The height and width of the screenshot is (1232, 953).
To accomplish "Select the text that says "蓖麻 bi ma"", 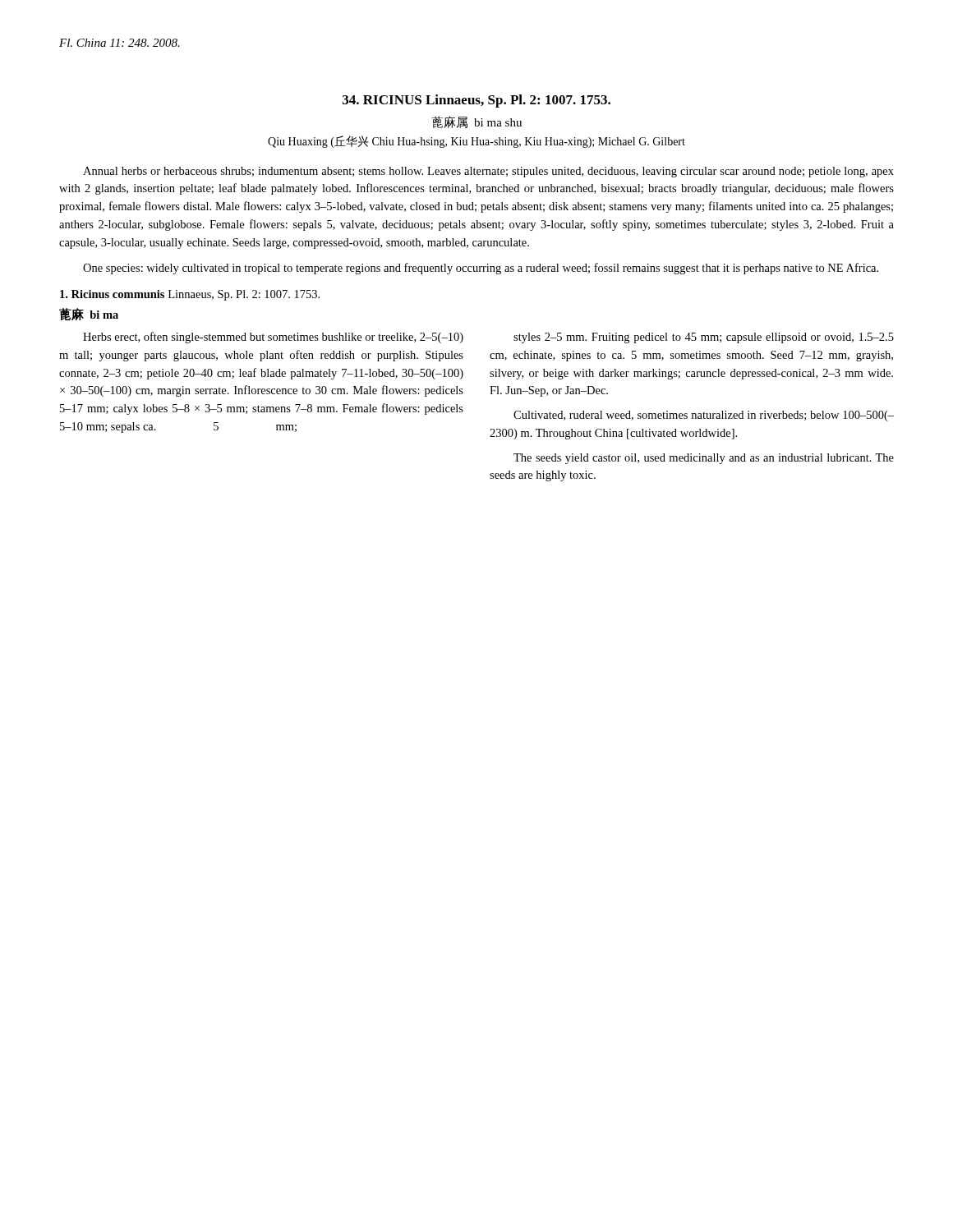I will 89,315.
